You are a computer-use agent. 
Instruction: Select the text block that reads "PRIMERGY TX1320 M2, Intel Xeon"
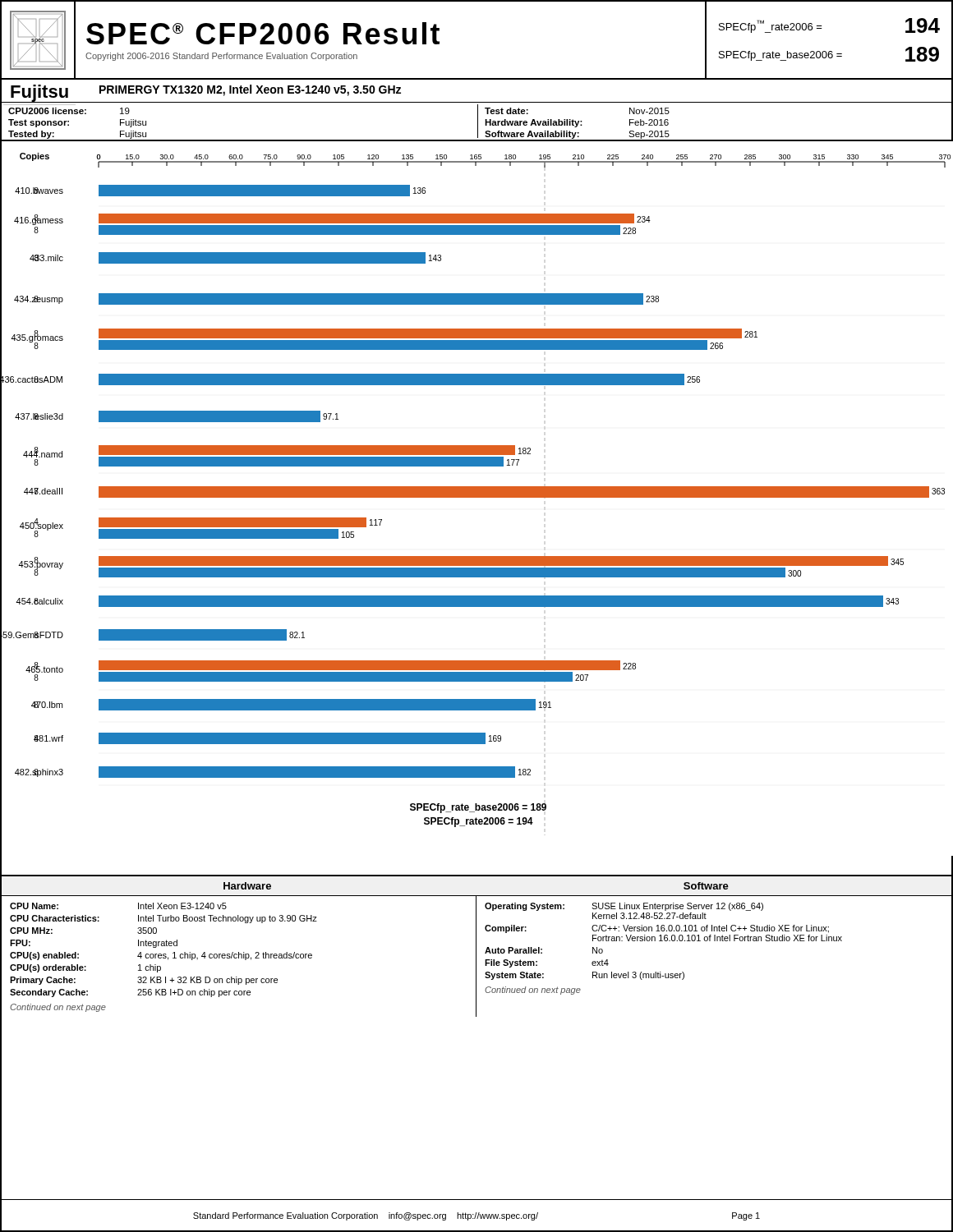250,90
